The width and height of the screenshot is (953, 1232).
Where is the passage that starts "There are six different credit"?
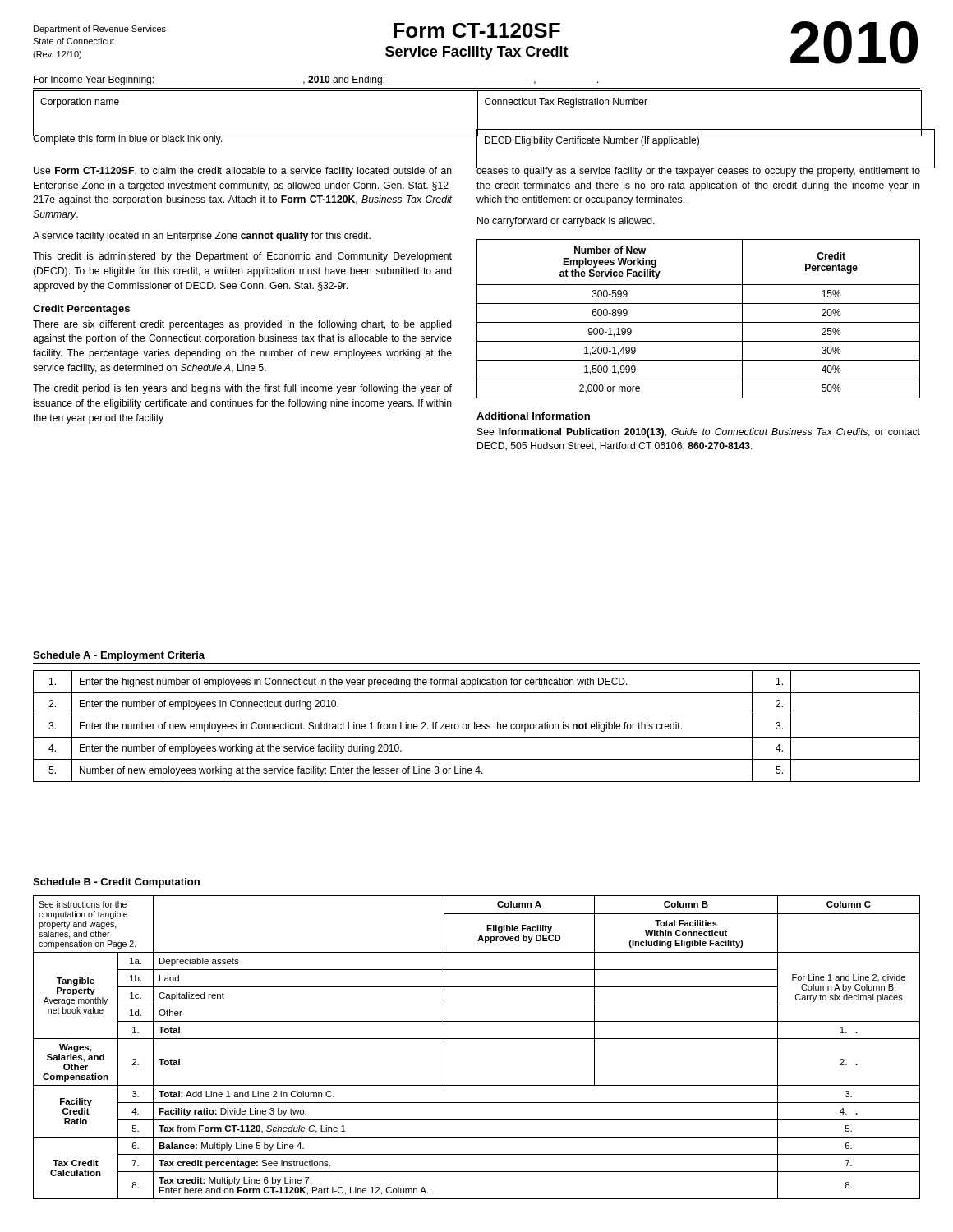click(242, 346)
